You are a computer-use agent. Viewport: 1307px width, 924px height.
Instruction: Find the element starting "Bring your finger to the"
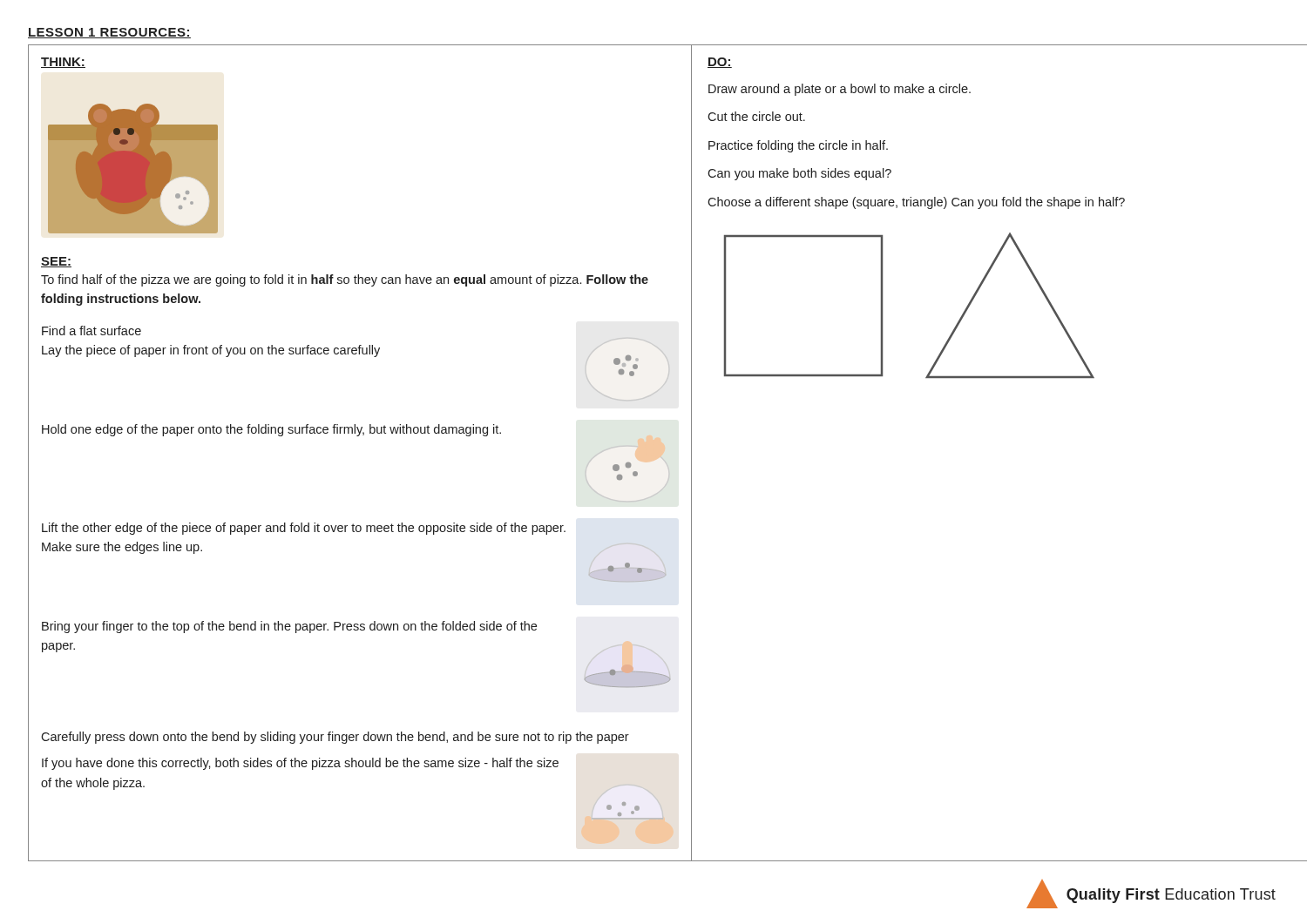click(289, 636)
